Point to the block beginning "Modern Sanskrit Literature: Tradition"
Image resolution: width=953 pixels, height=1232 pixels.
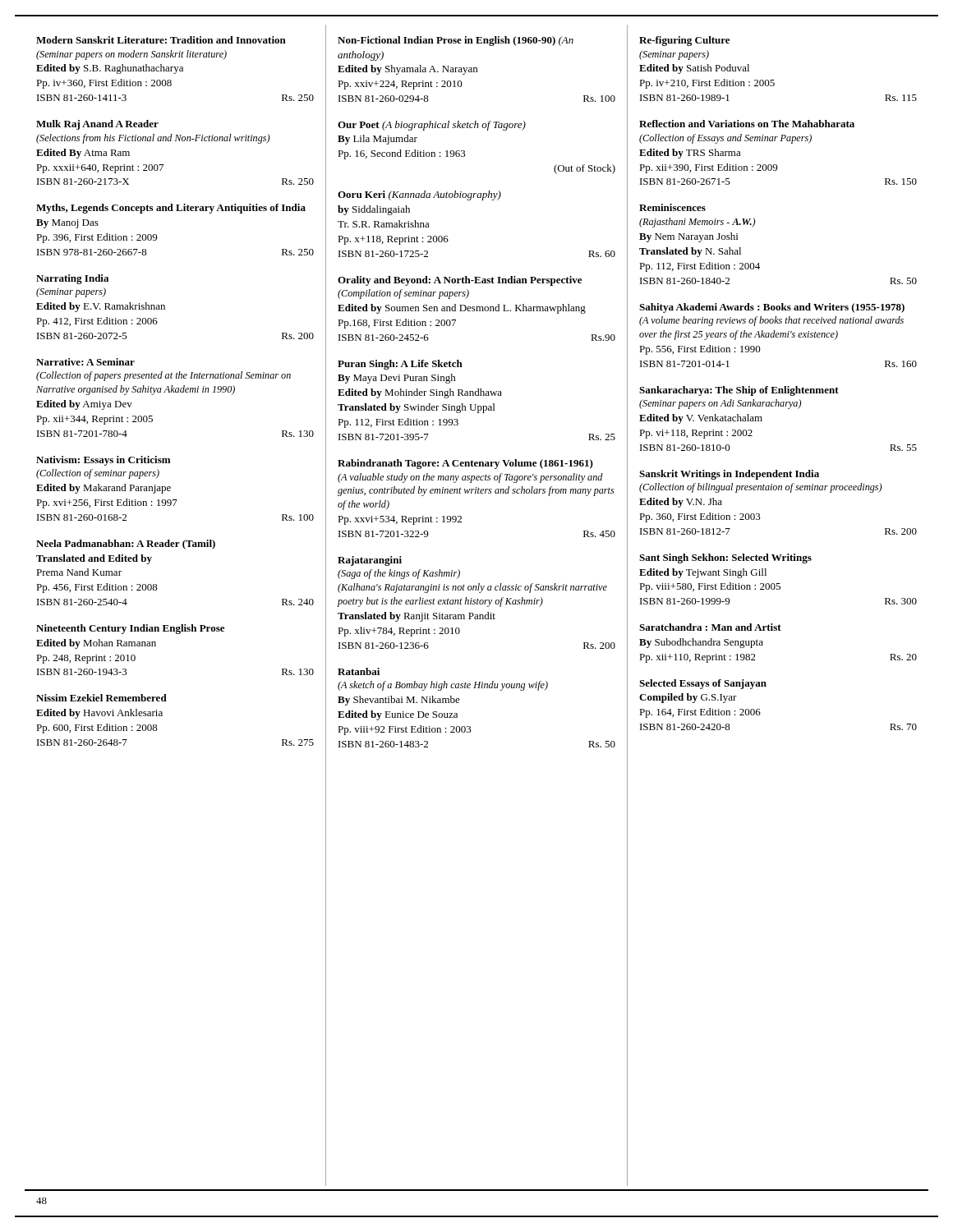pos(175,69)
